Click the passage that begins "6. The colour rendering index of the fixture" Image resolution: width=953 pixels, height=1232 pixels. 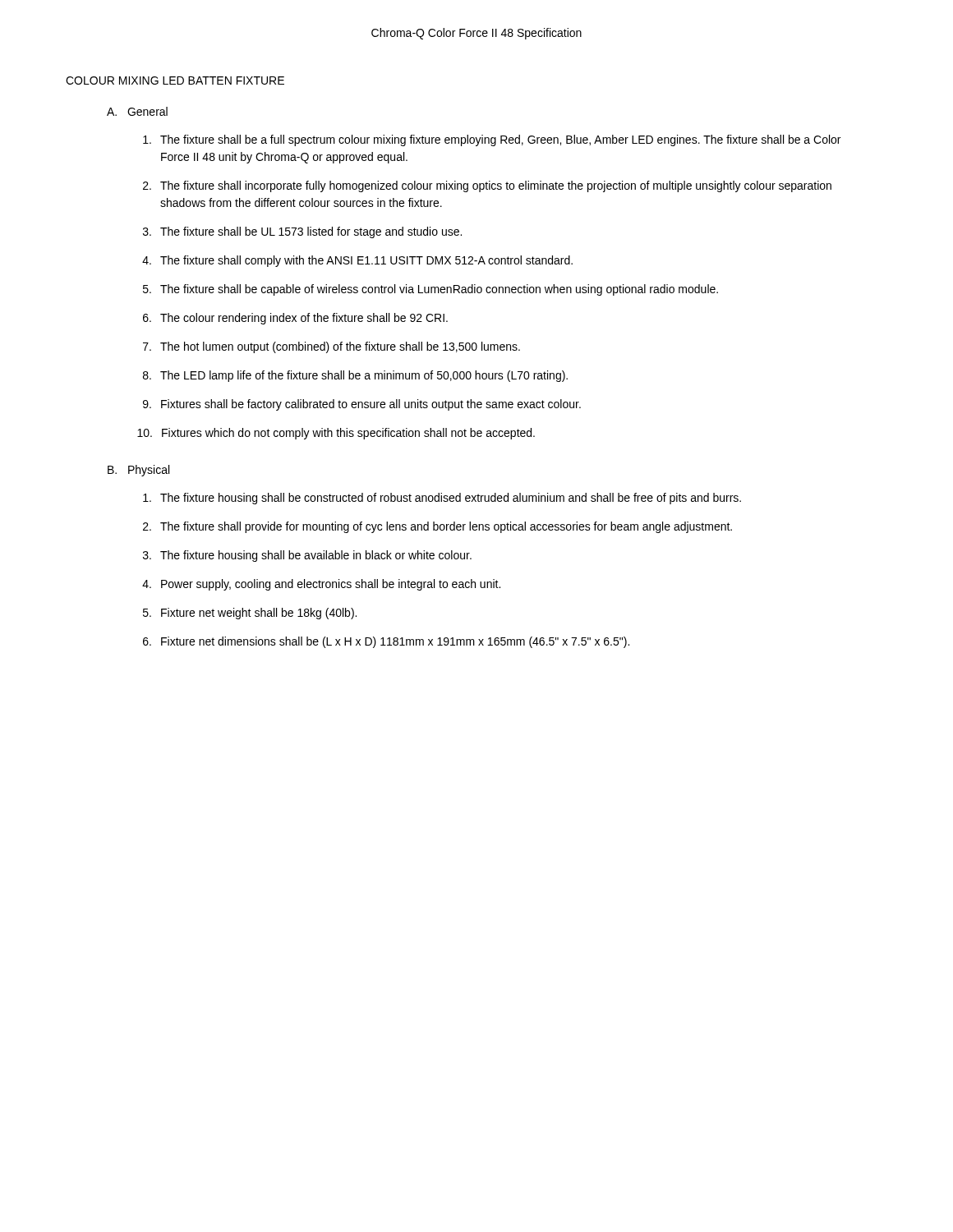288,318
